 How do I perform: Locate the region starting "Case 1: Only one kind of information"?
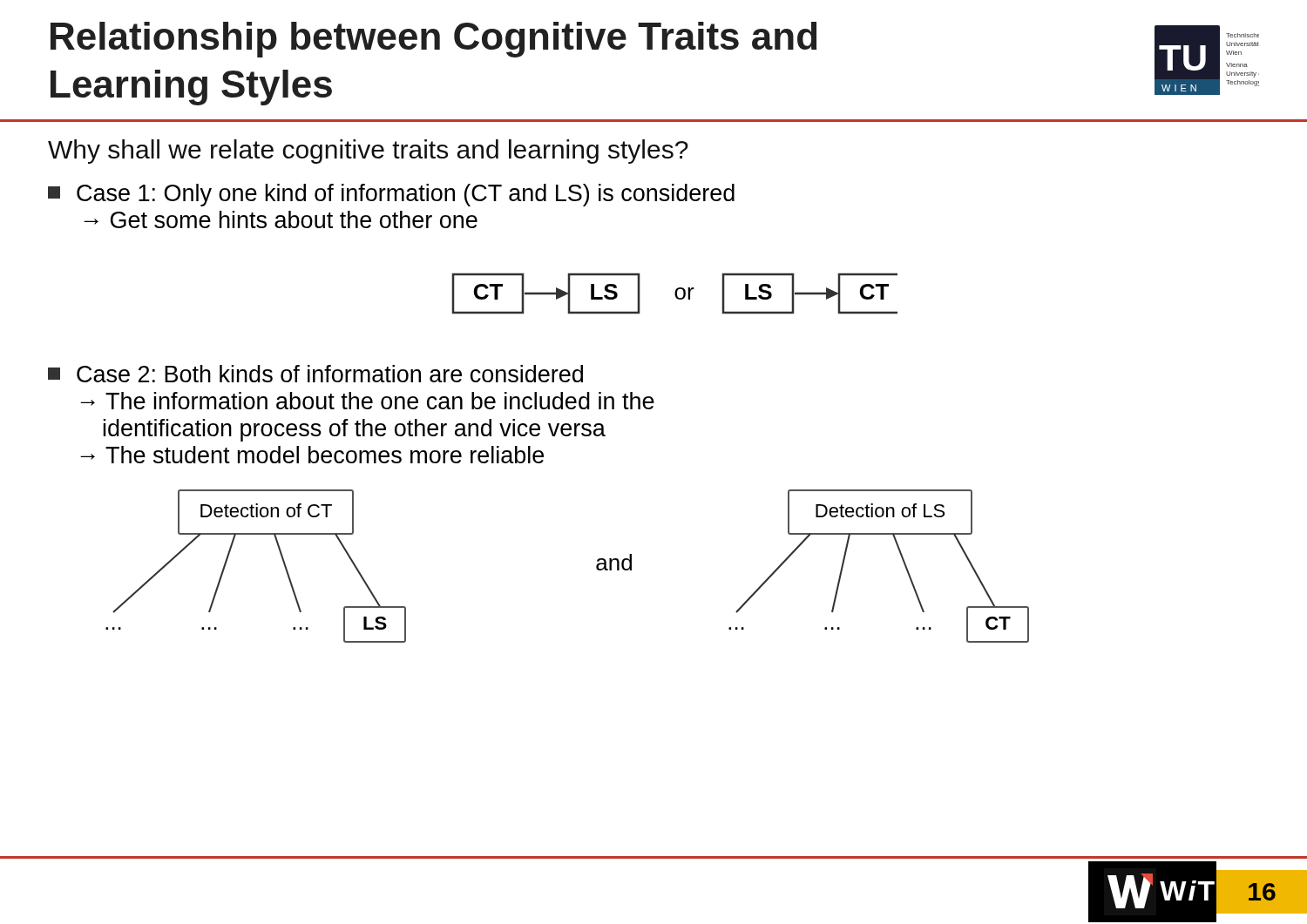392,207
